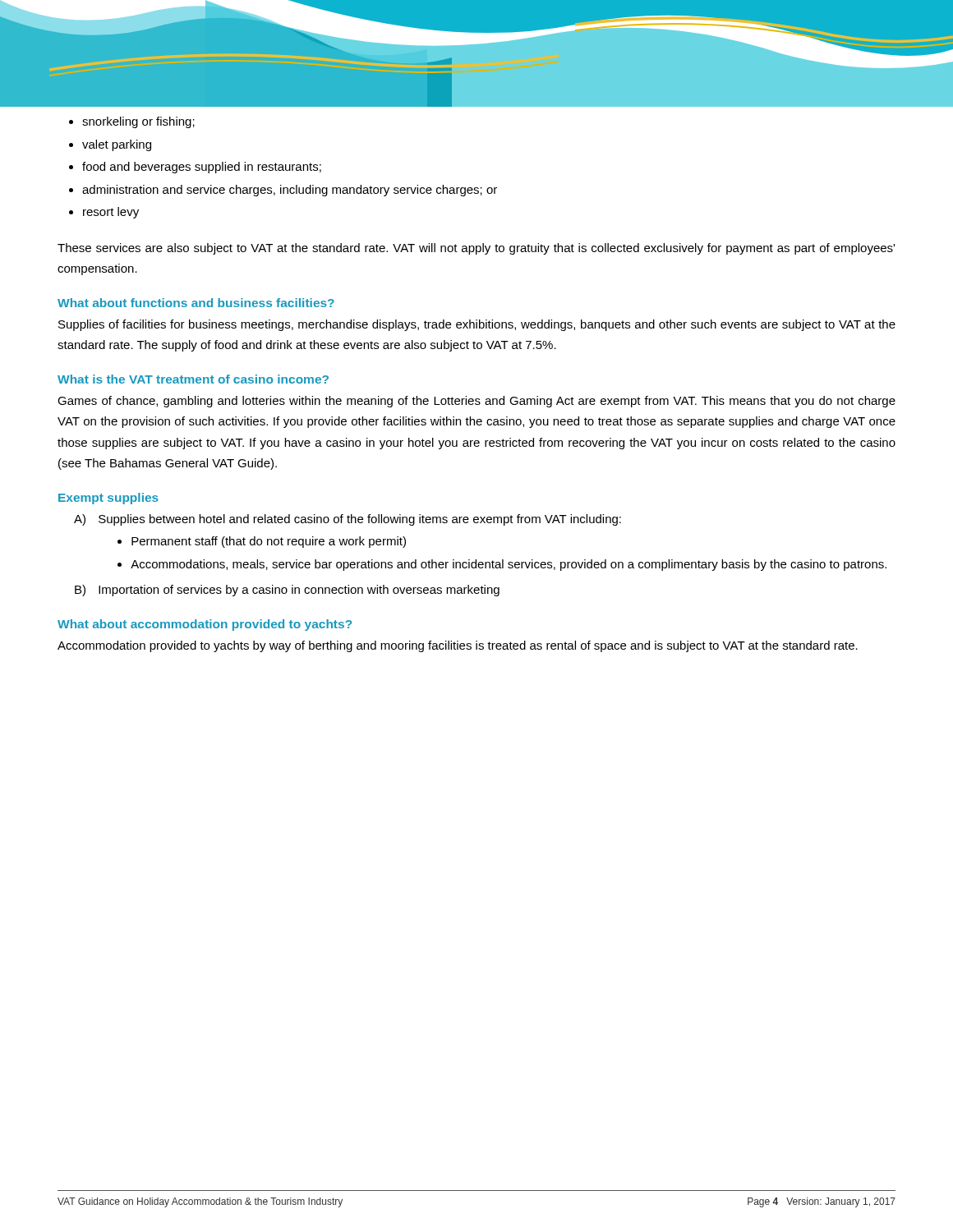Viewport: 953px width, 1232px height.
Task: Locate the section header that says "What is the"
Action: pos(193,379)
